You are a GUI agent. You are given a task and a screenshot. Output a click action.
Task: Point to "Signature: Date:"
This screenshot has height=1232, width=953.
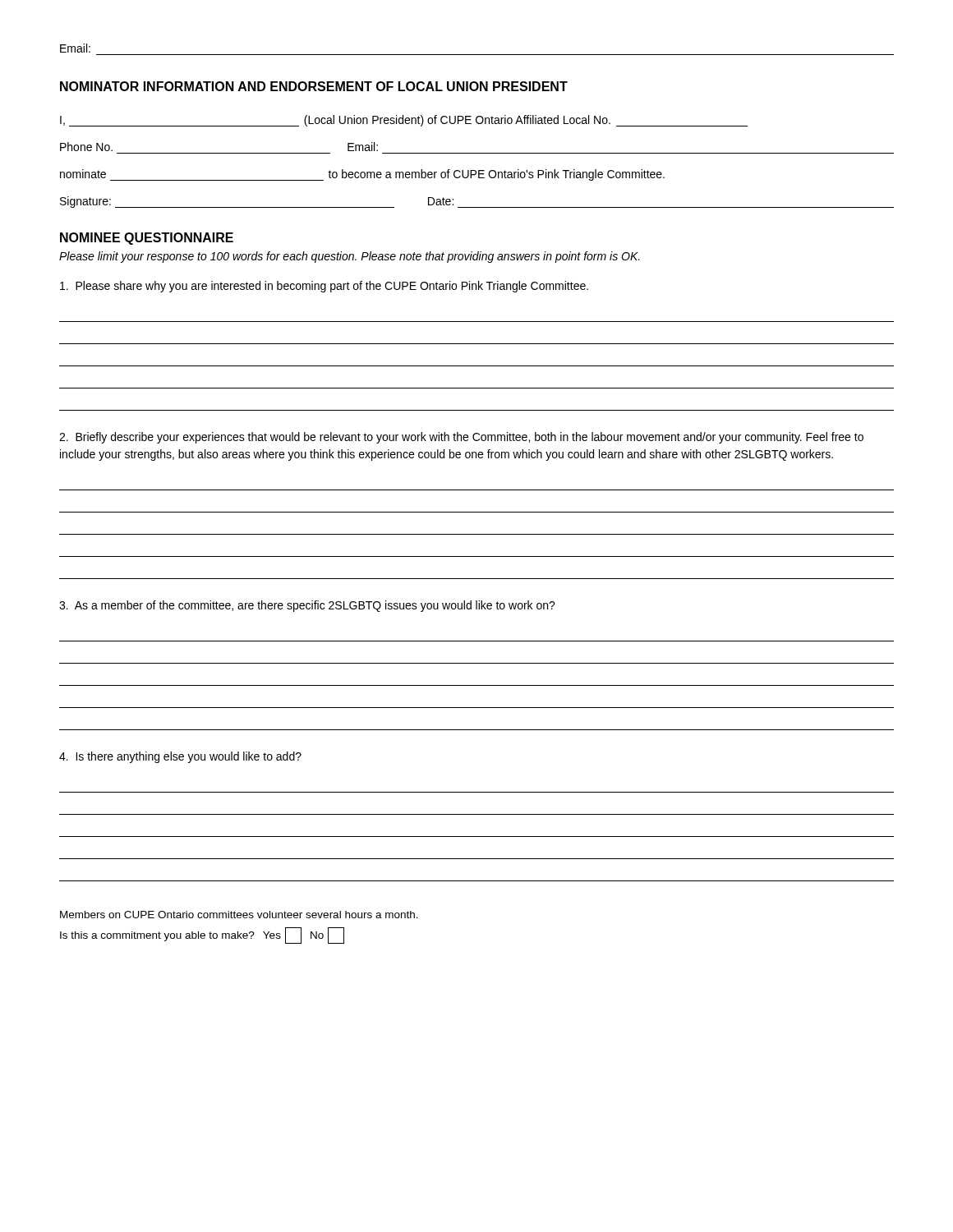[476, 200]
